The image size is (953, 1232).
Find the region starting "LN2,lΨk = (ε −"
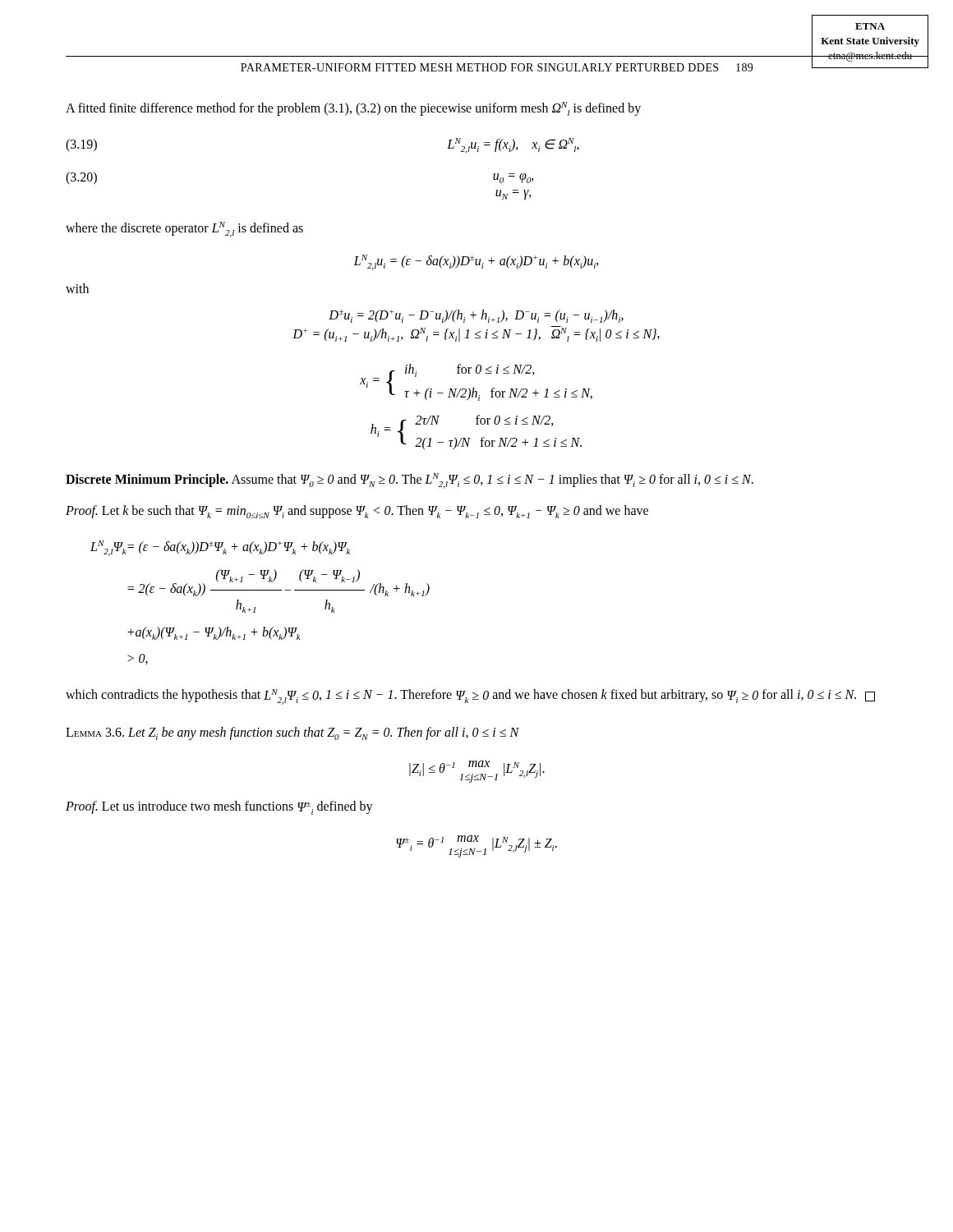220,548
